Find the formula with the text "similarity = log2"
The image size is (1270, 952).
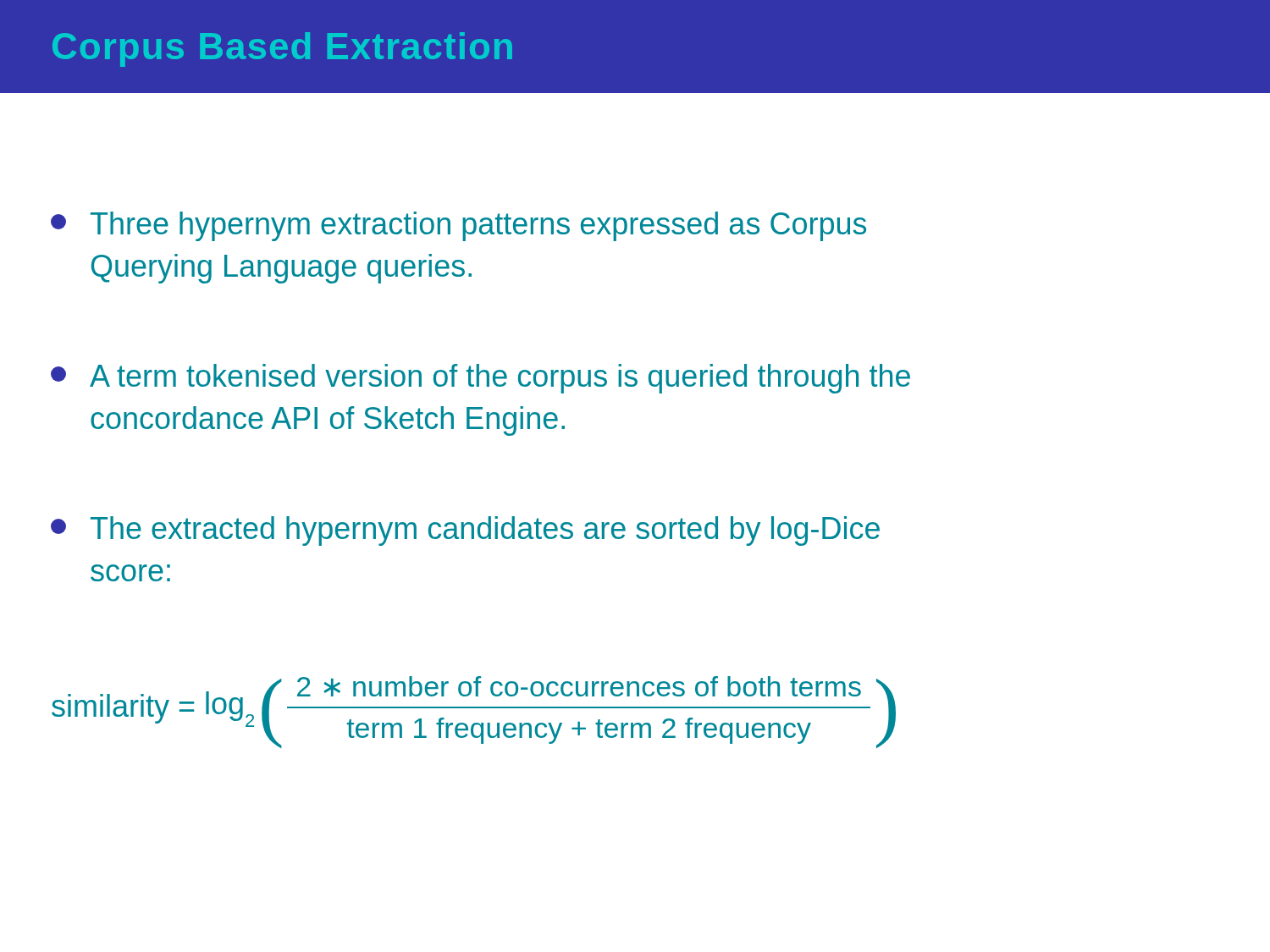coord(635,707)
